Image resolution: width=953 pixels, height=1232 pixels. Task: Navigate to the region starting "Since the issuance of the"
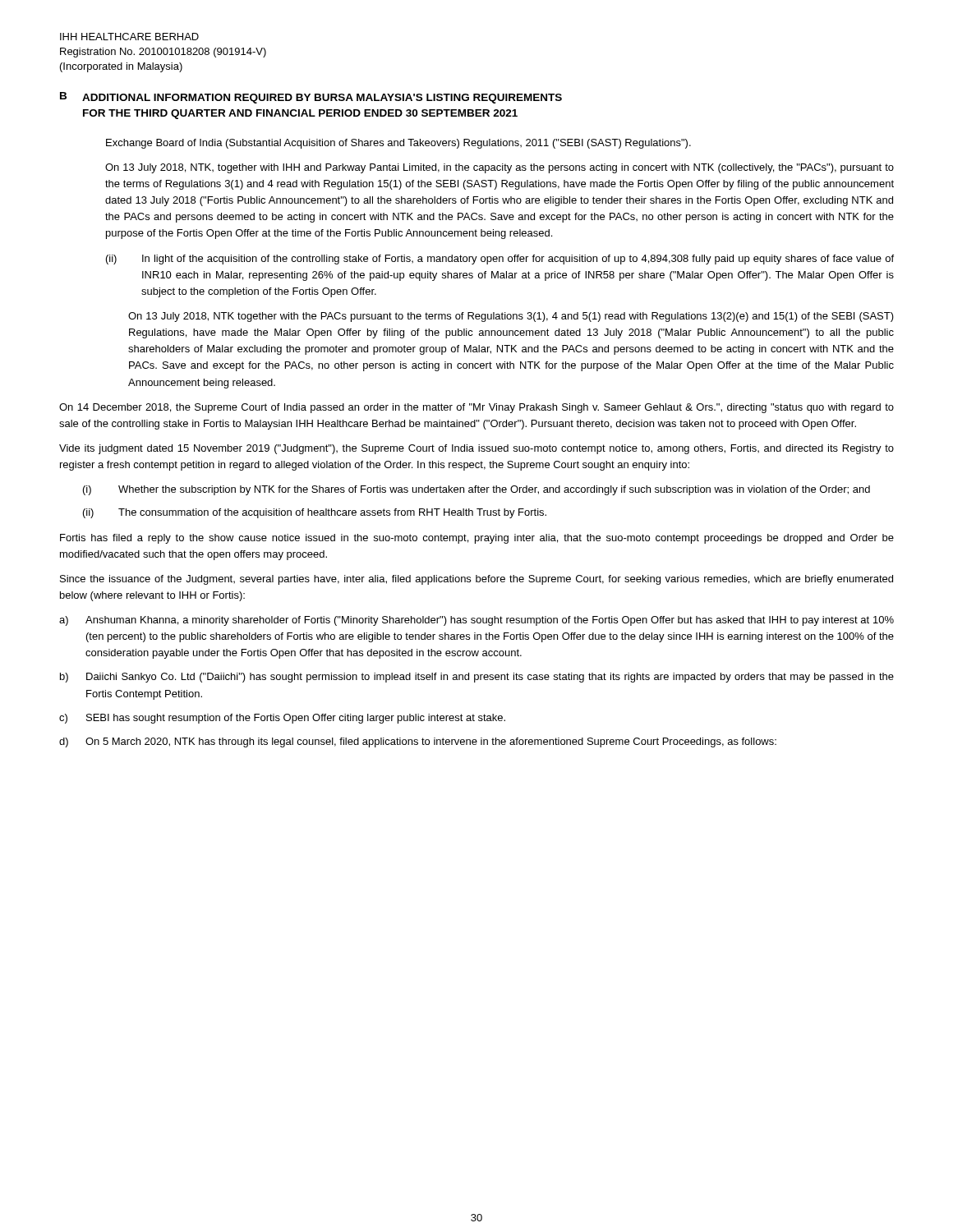(x=476, y=587)
